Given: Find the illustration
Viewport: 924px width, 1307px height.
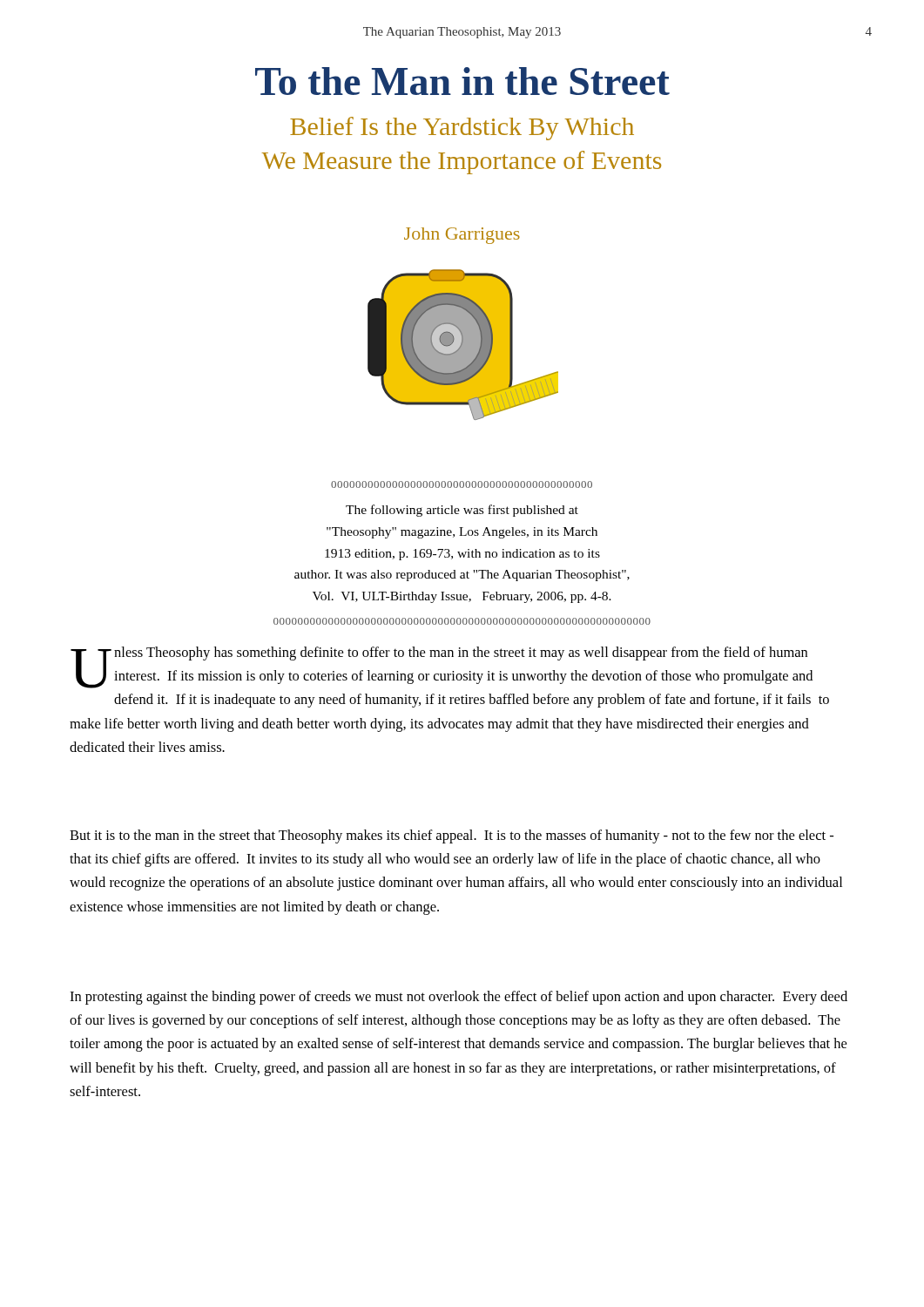Looking at the screenshot, I should pyautogui.click(x=462, y=359).
